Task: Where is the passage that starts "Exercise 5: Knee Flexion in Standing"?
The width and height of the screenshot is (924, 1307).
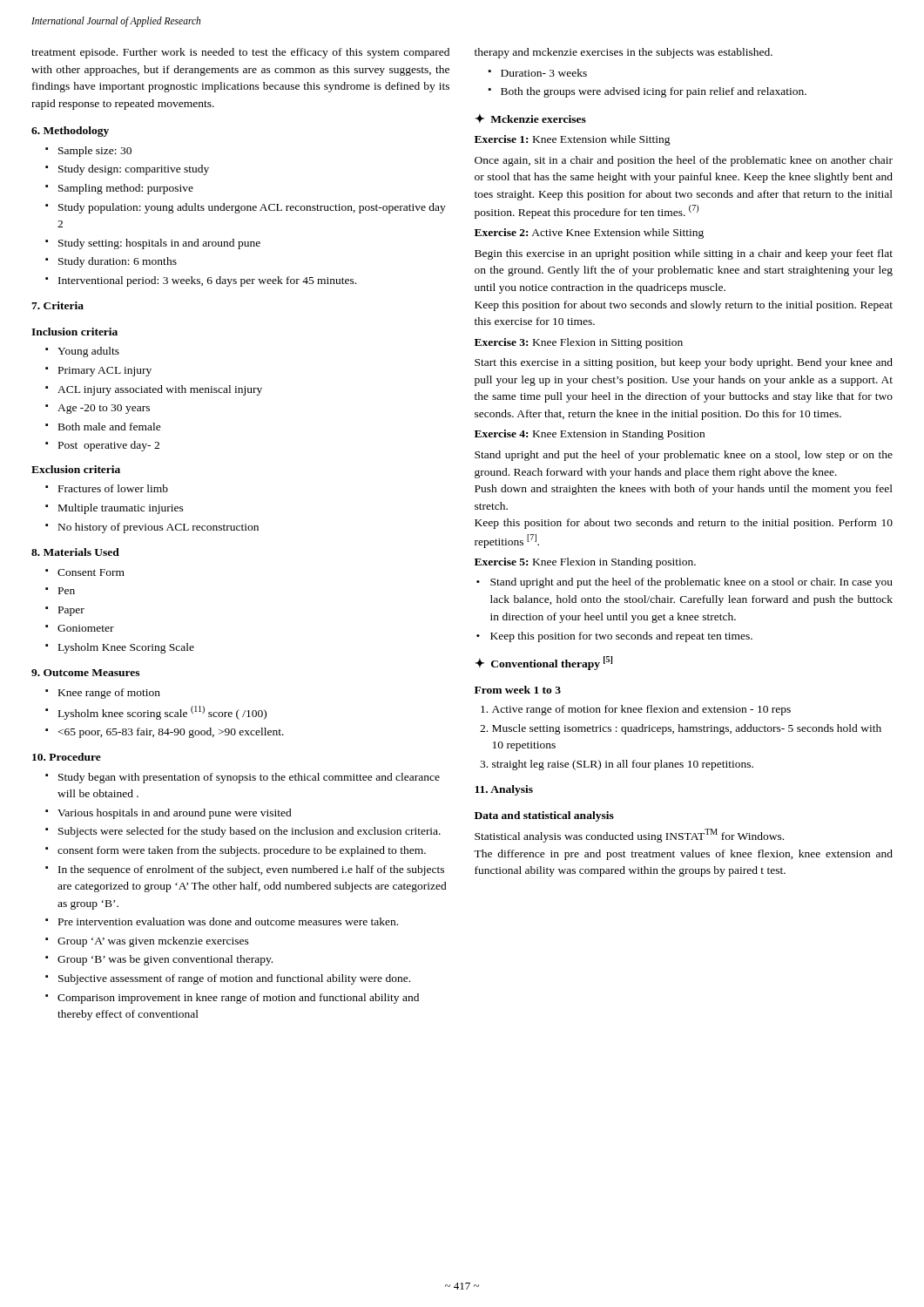Action: (585, 561)
